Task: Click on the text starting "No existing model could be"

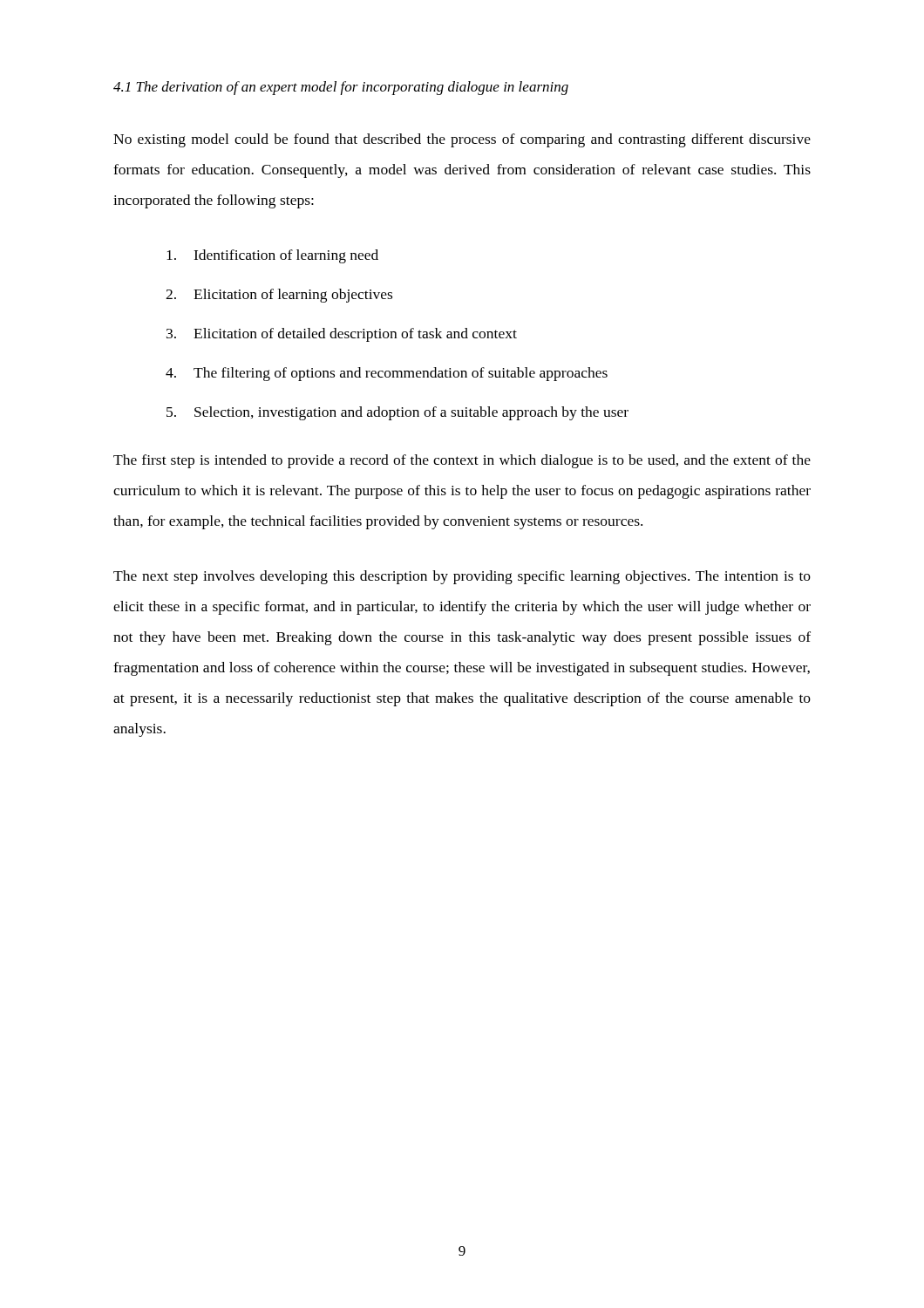Action: click(462, 169)
